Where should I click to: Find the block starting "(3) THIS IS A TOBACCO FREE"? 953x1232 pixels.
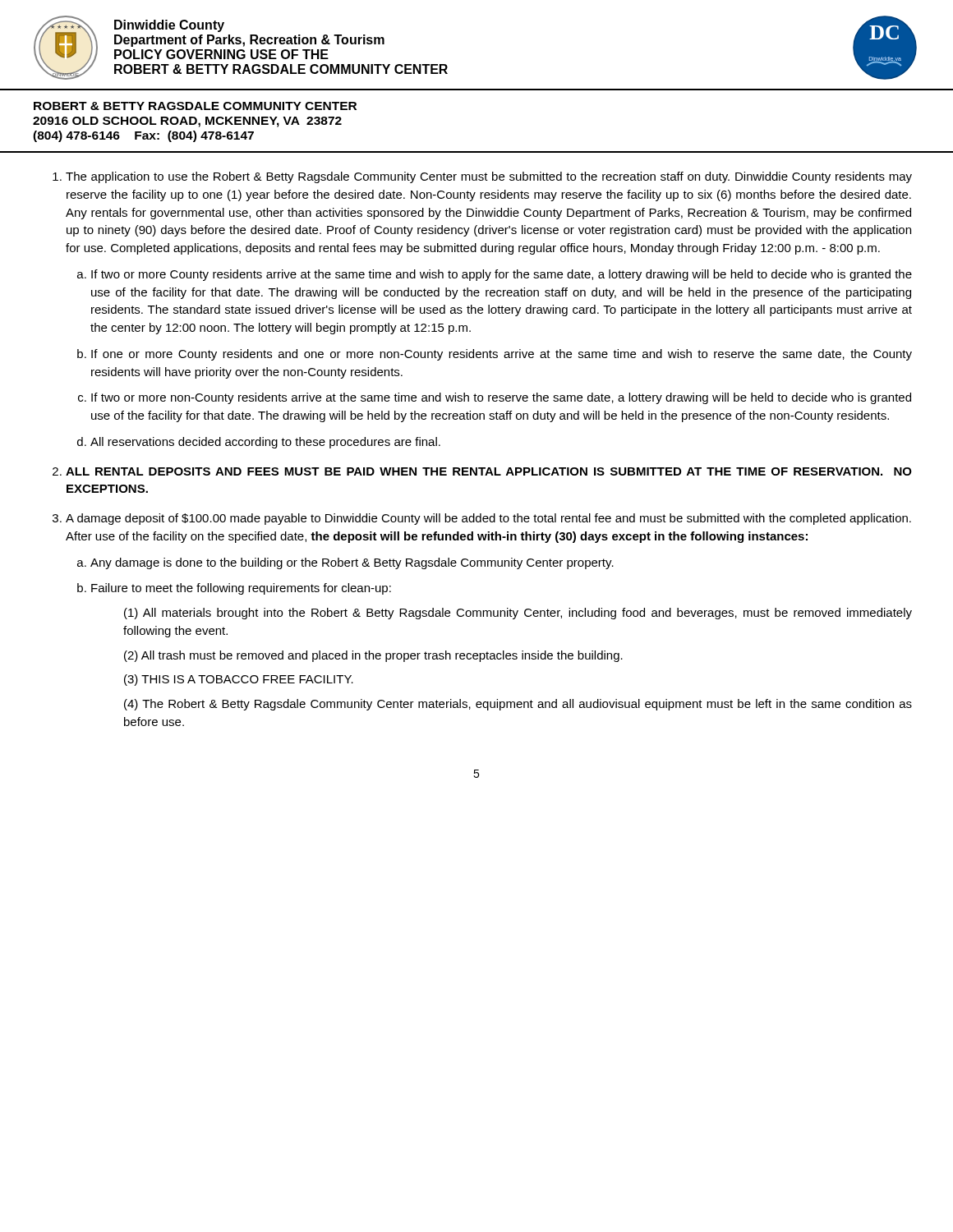coord(239,679)
